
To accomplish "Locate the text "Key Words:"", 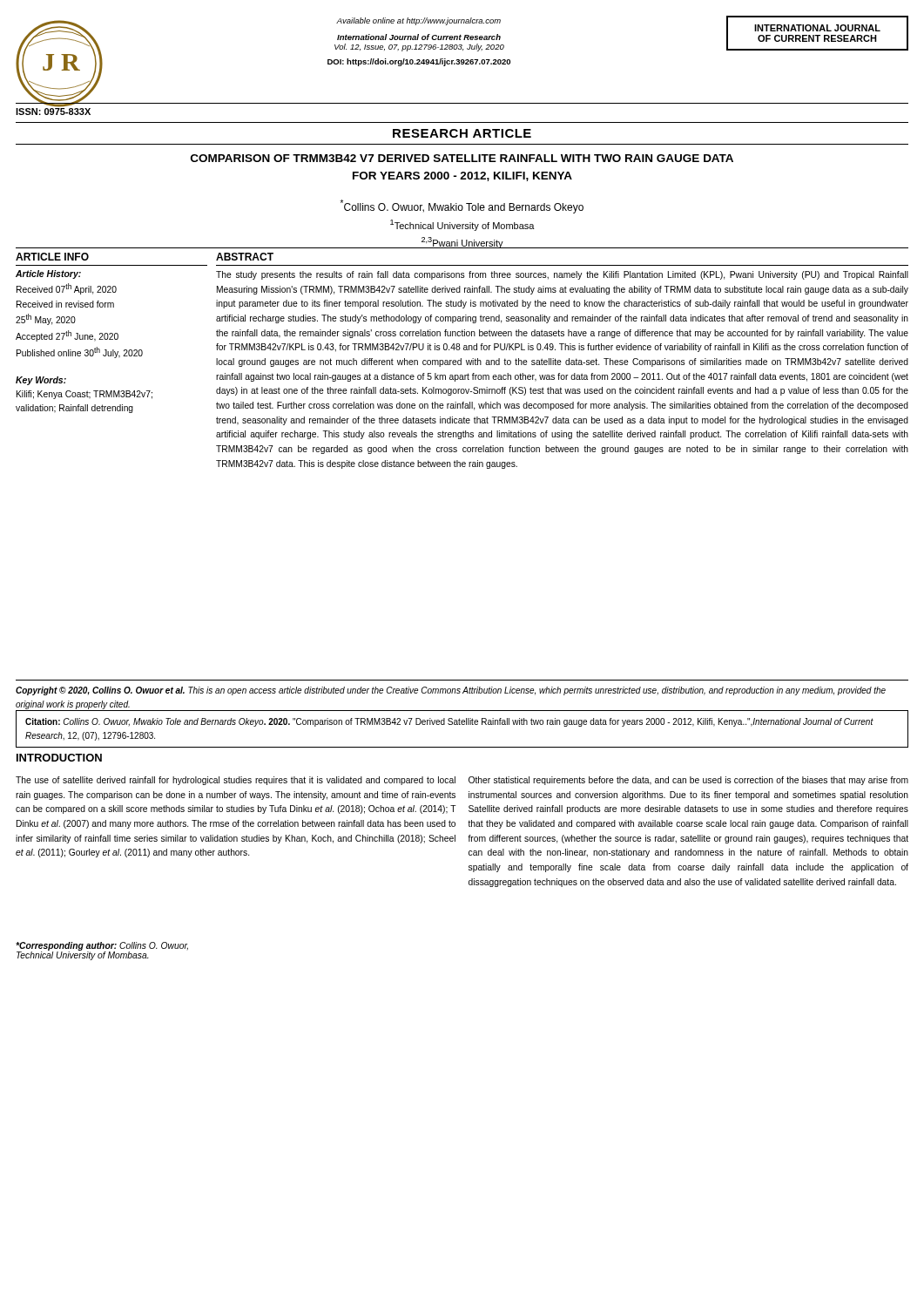I will pyautogui.click(x=41, y=380).
